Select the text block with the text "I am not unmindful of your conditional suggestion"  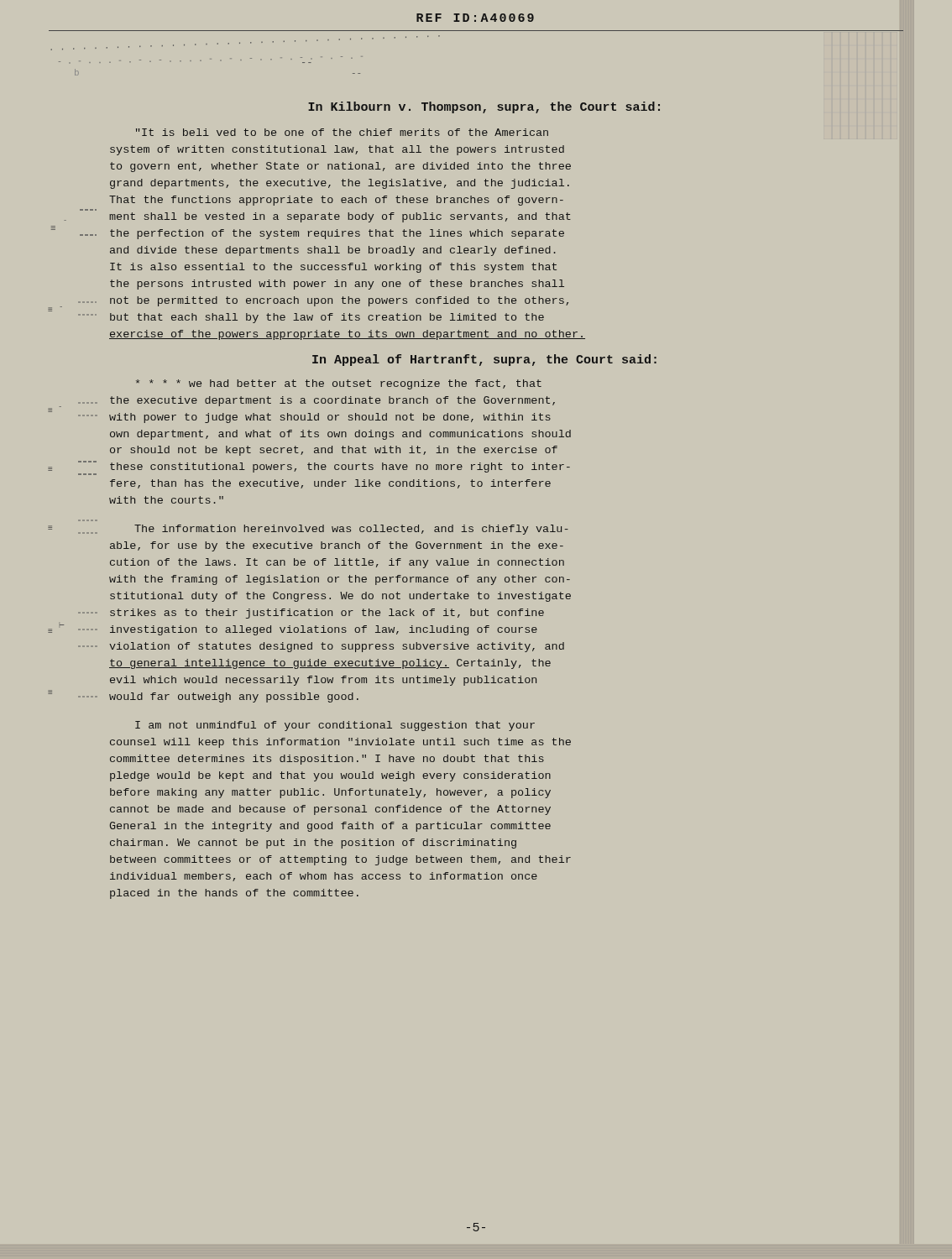[340, 809]
